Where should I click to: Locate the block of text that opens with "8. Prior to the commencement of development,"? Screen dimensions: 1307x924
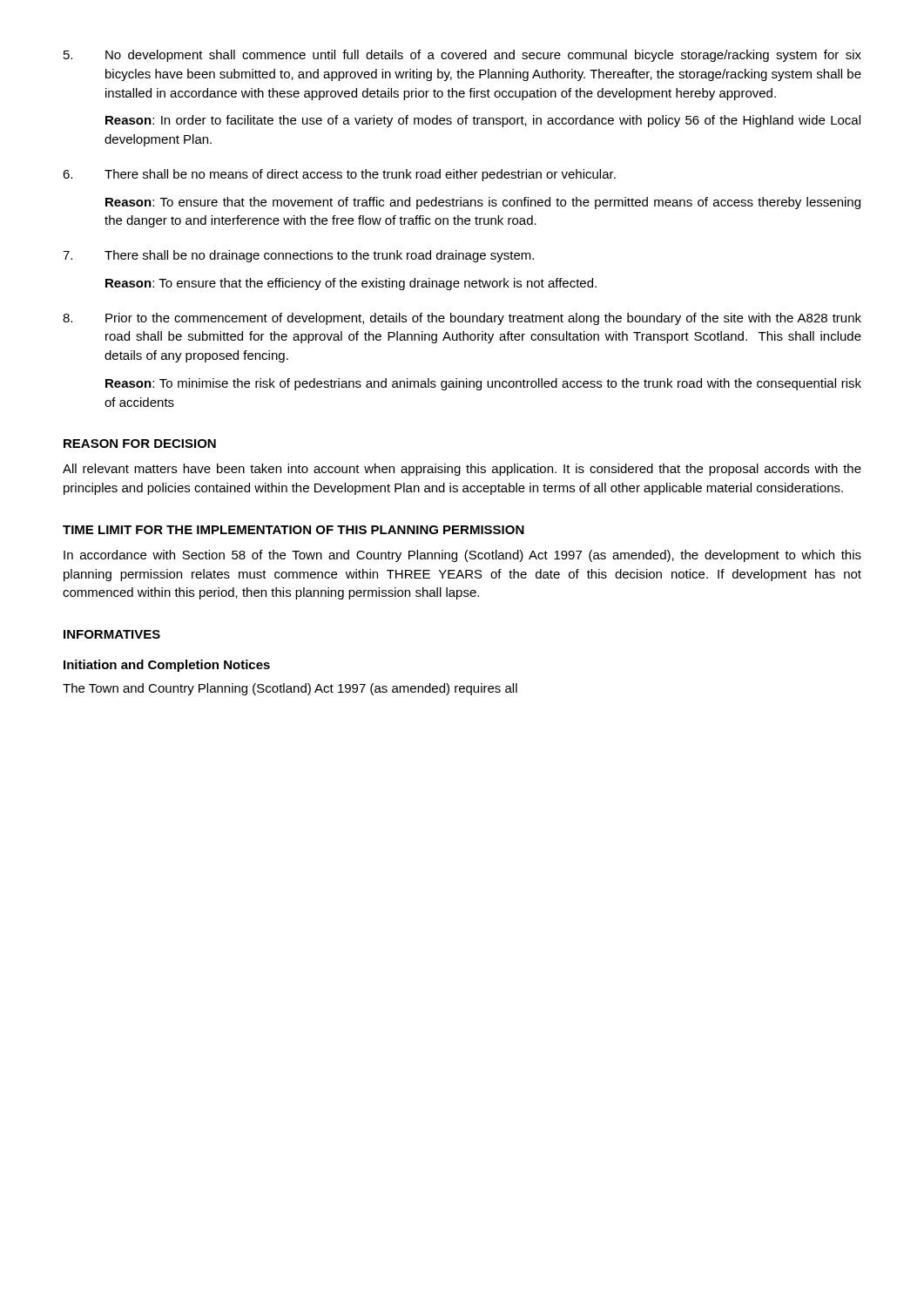pos(462,336)
